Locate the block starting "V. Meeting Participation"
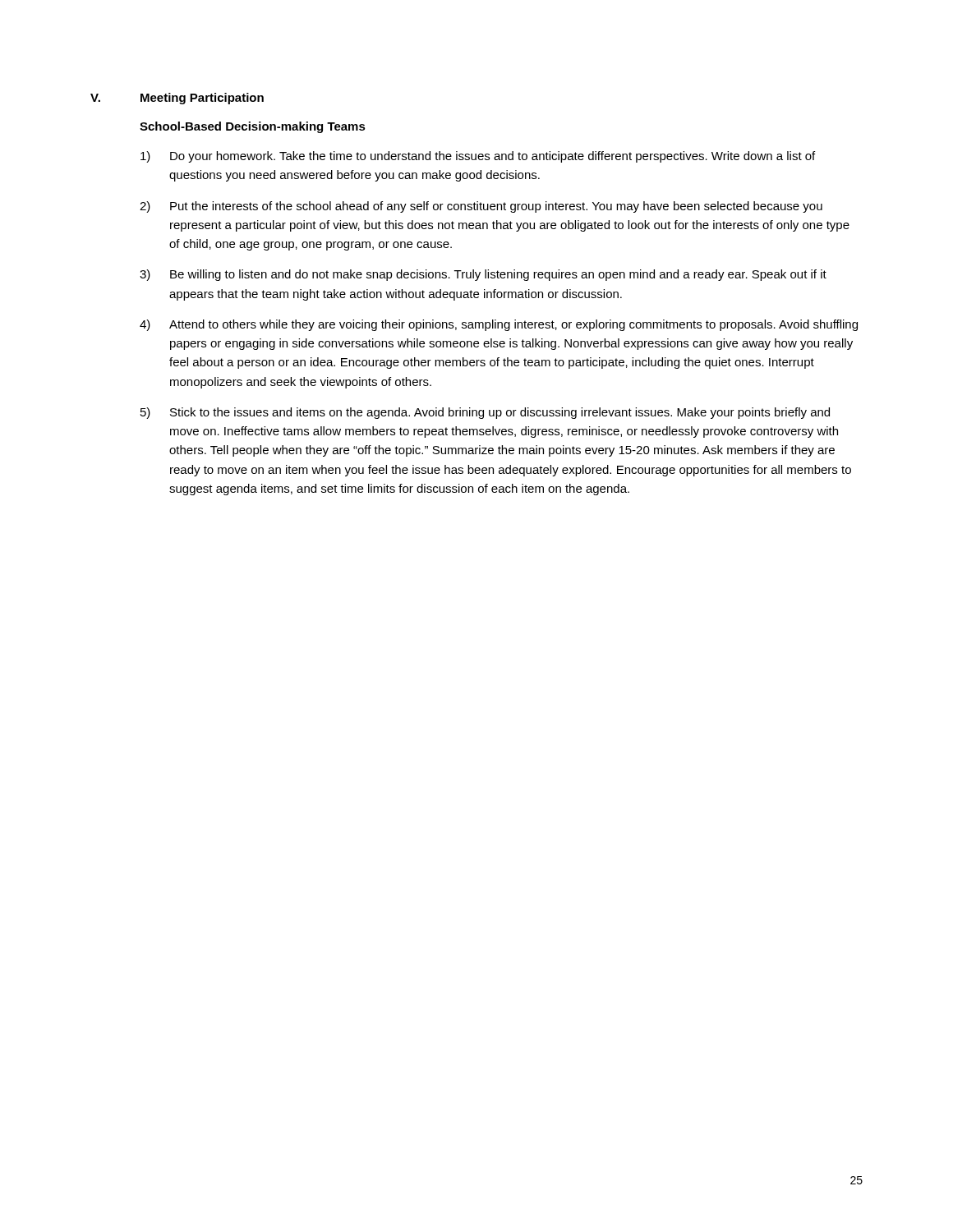 177,97
